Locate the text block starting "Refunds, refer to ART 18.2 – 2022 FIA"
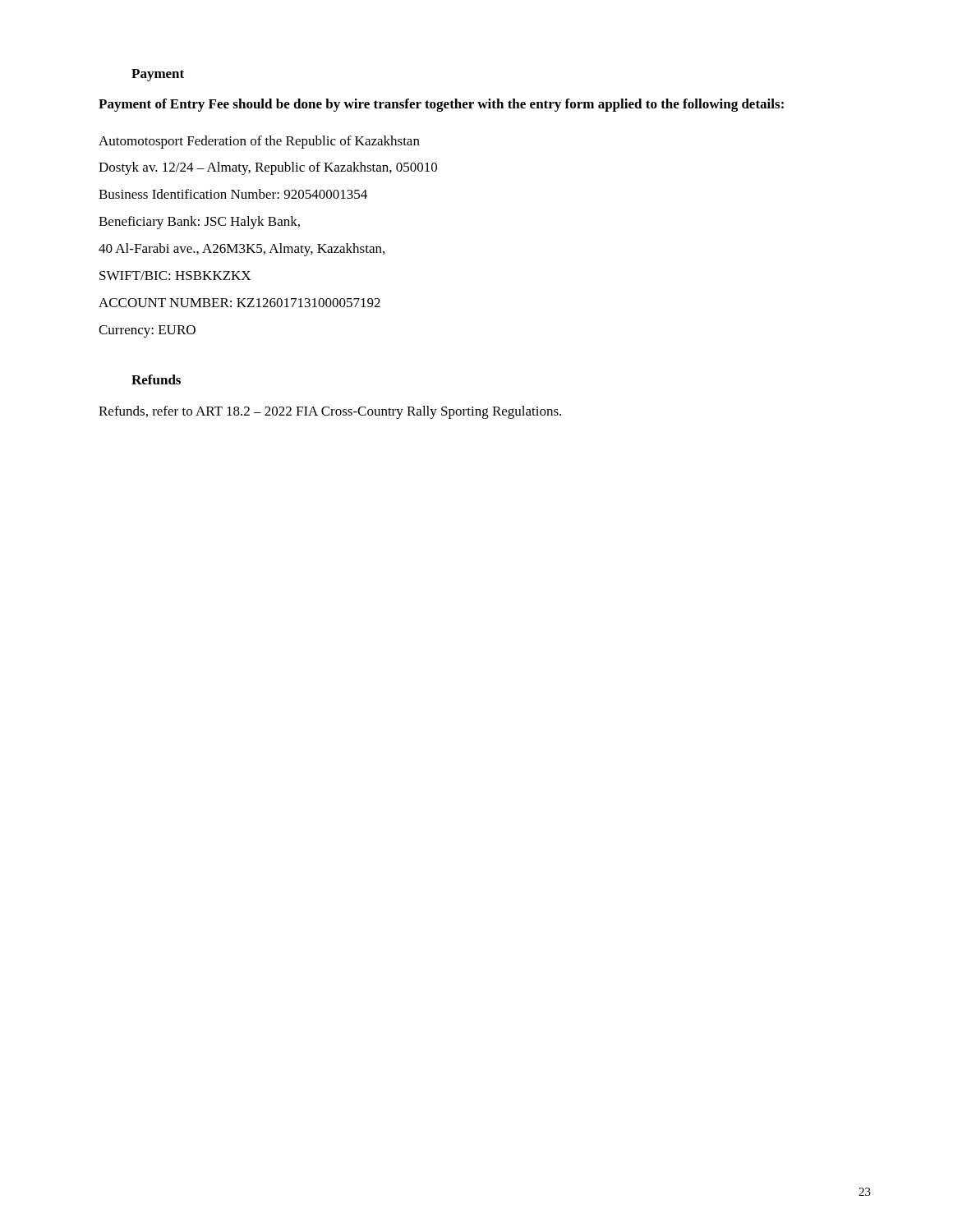Image resolution: width=953 pixels, height=1232 pixels. pyautogui.click(x=330, y=411)
